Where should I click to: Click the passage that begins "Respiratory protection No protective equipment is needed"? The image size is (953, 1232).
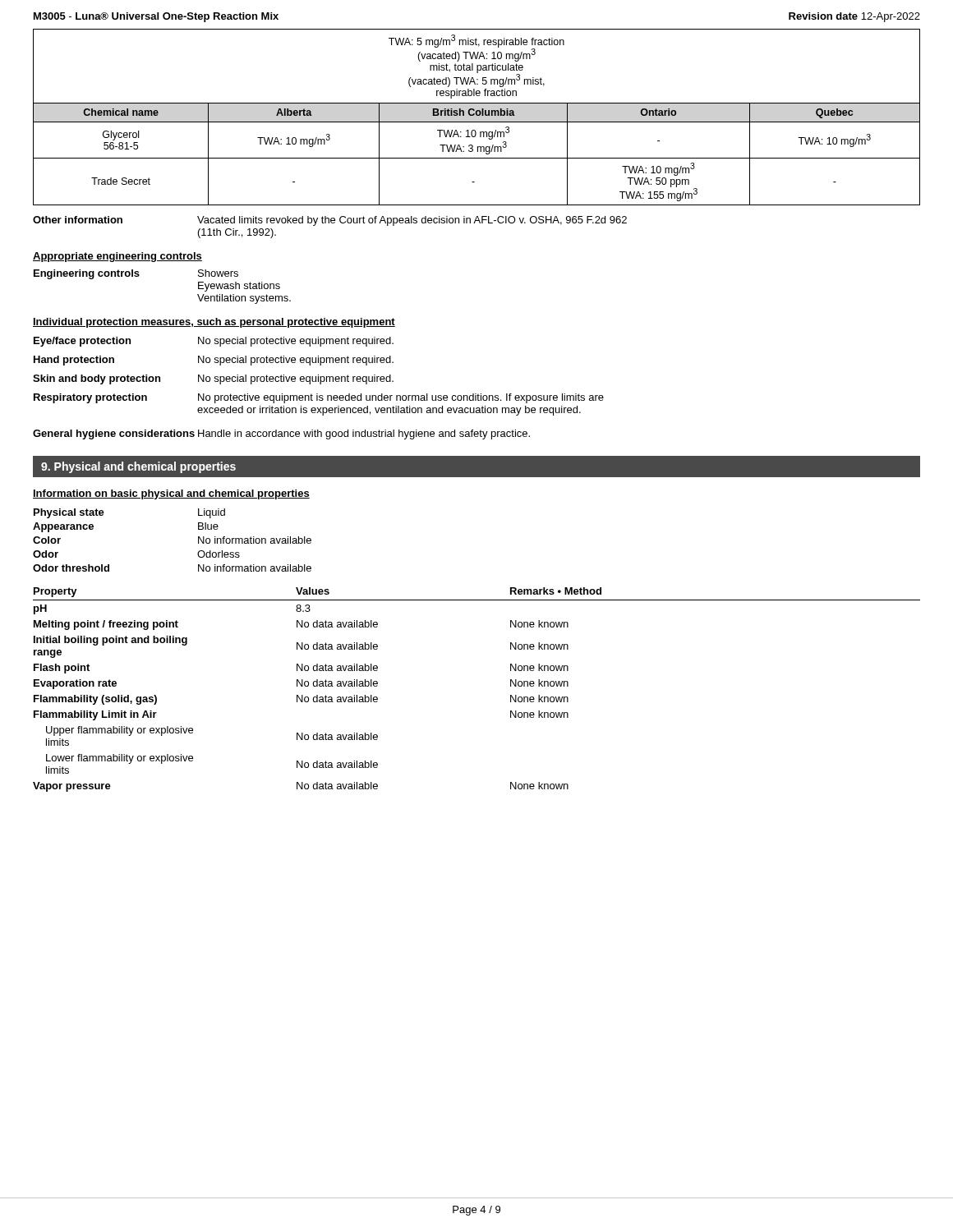(318, 403)
